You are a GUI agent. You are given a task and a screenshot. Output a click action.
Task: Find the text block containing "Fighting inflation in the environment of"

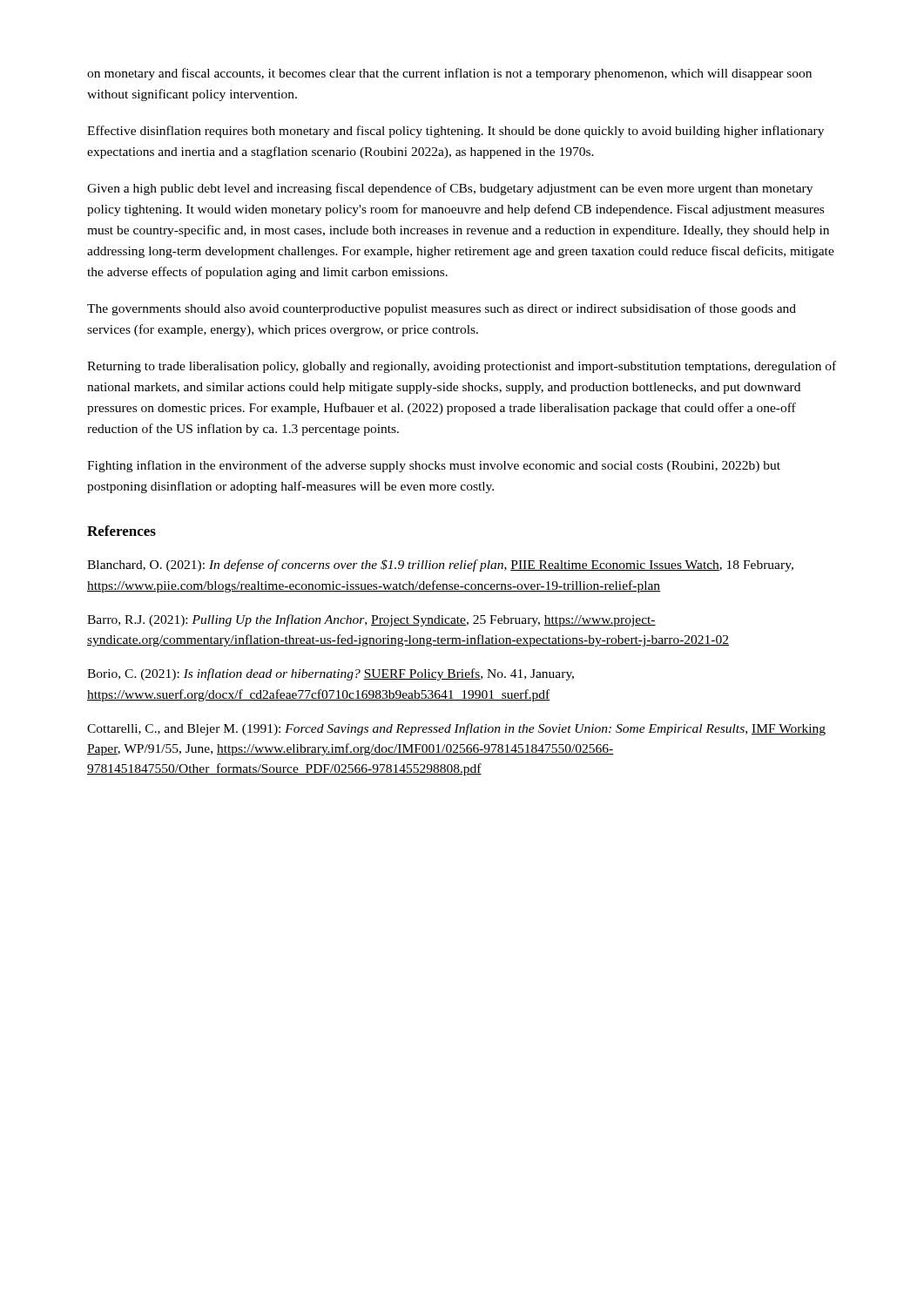434,476
